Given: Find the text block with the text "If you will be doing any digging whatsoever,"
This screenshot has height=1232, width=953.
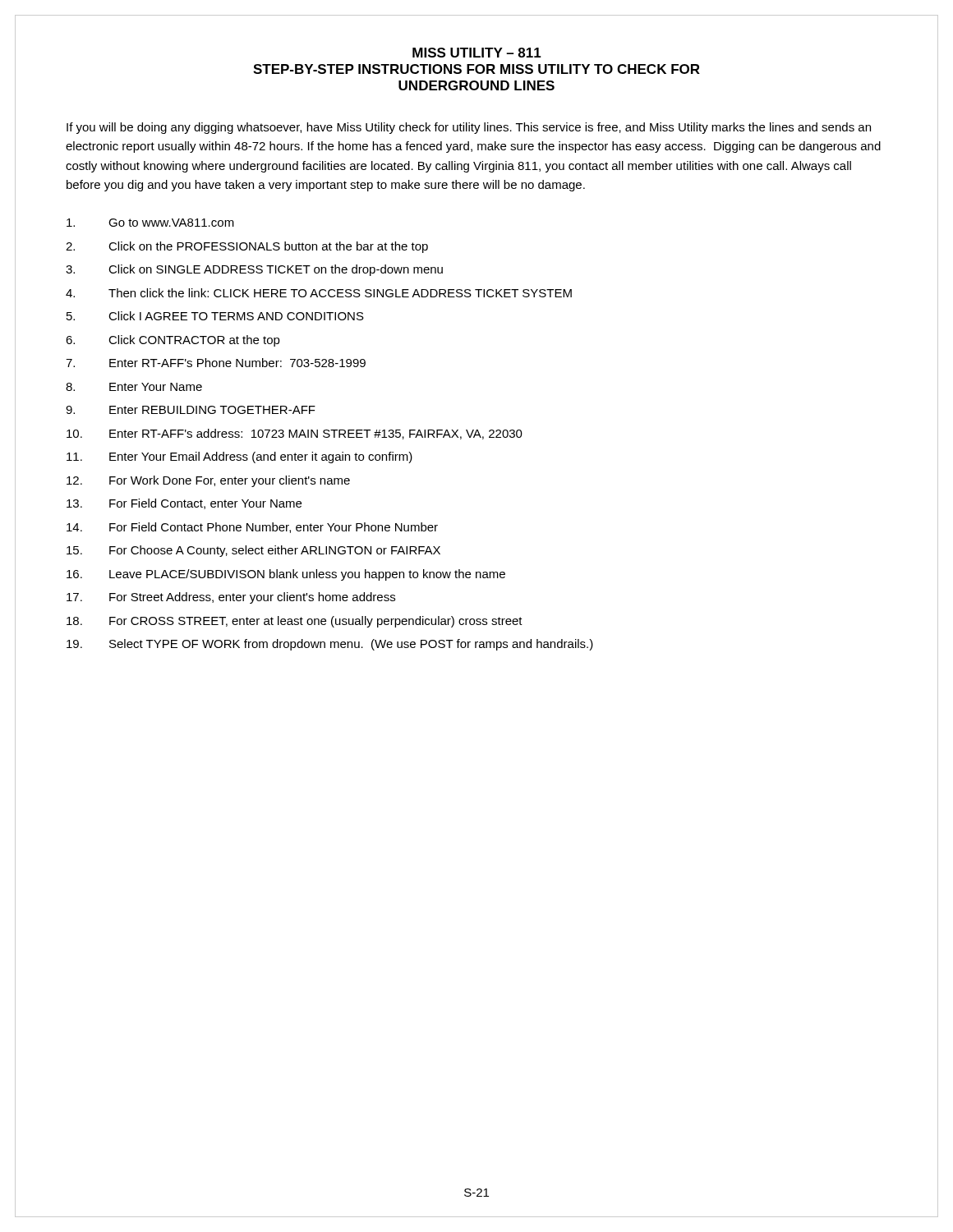Looking at the screenshot, I should [473, 156].
